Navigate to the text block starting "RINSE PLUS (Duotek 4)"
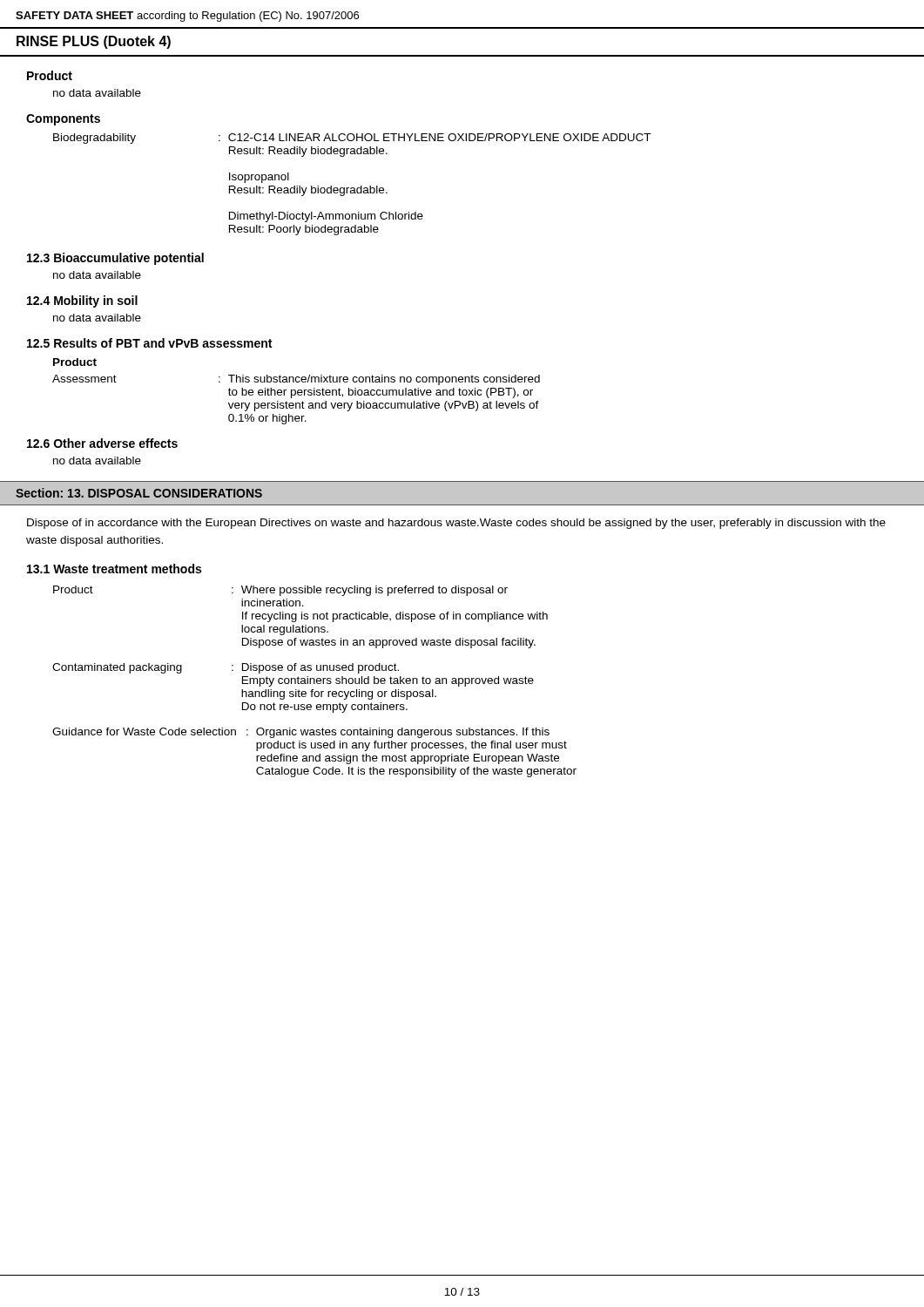Screen dimensions: 1307x924 click(94, 41)
